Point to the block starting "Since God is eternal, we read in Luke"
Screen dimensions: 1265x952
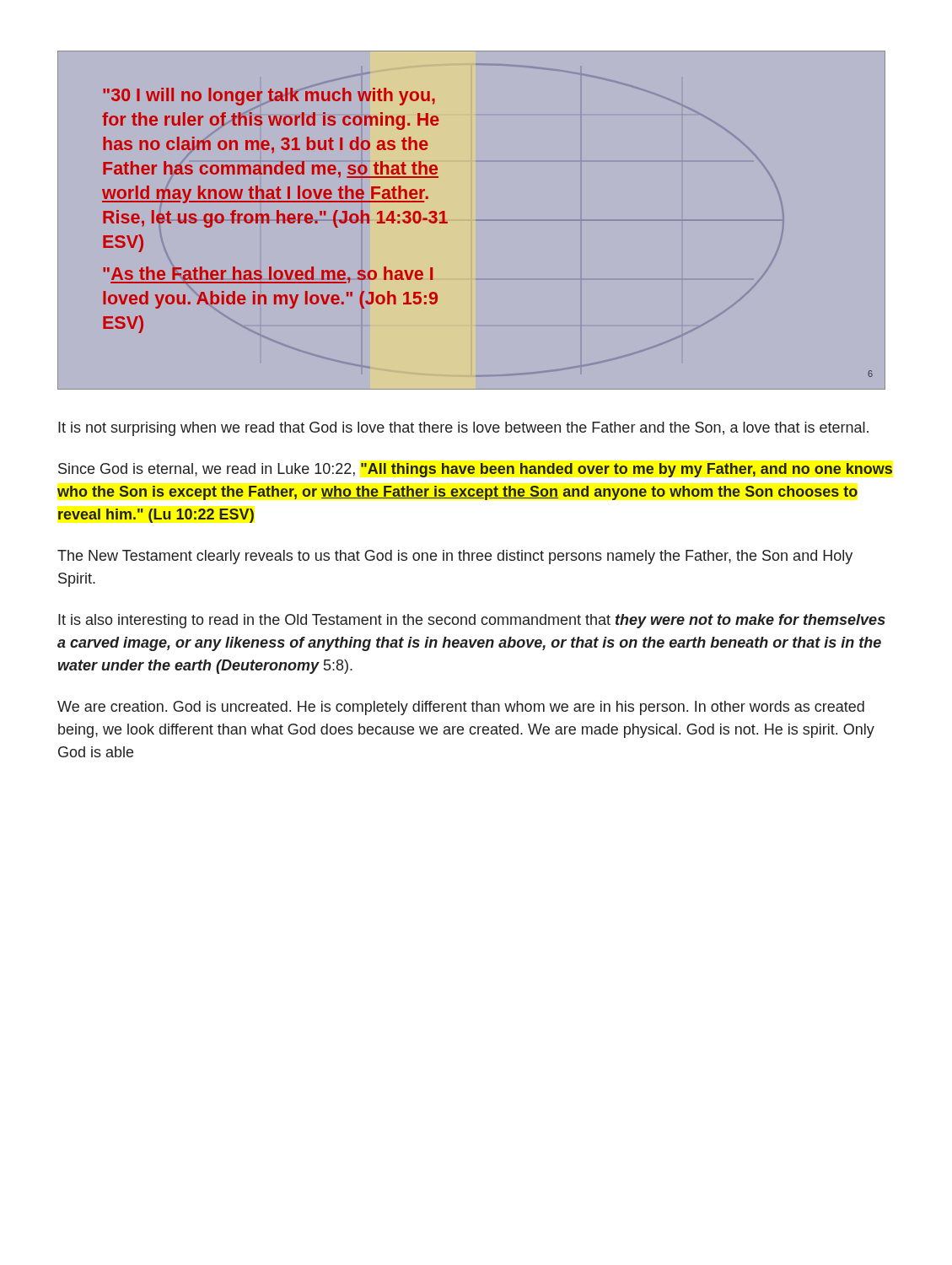[x=475, y=492]
